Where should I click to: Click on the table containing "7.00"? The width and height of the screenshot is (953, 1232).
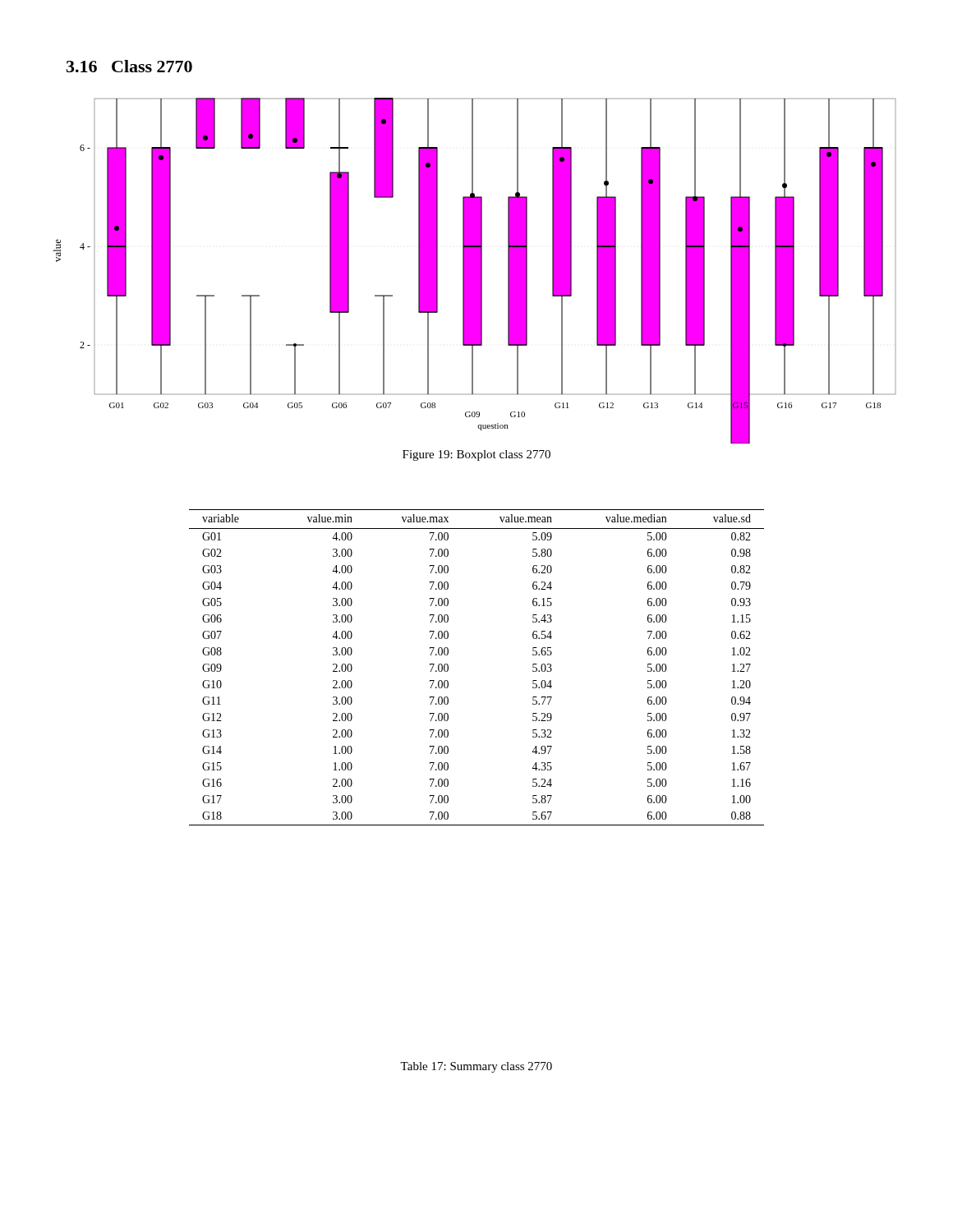[476, 667]
